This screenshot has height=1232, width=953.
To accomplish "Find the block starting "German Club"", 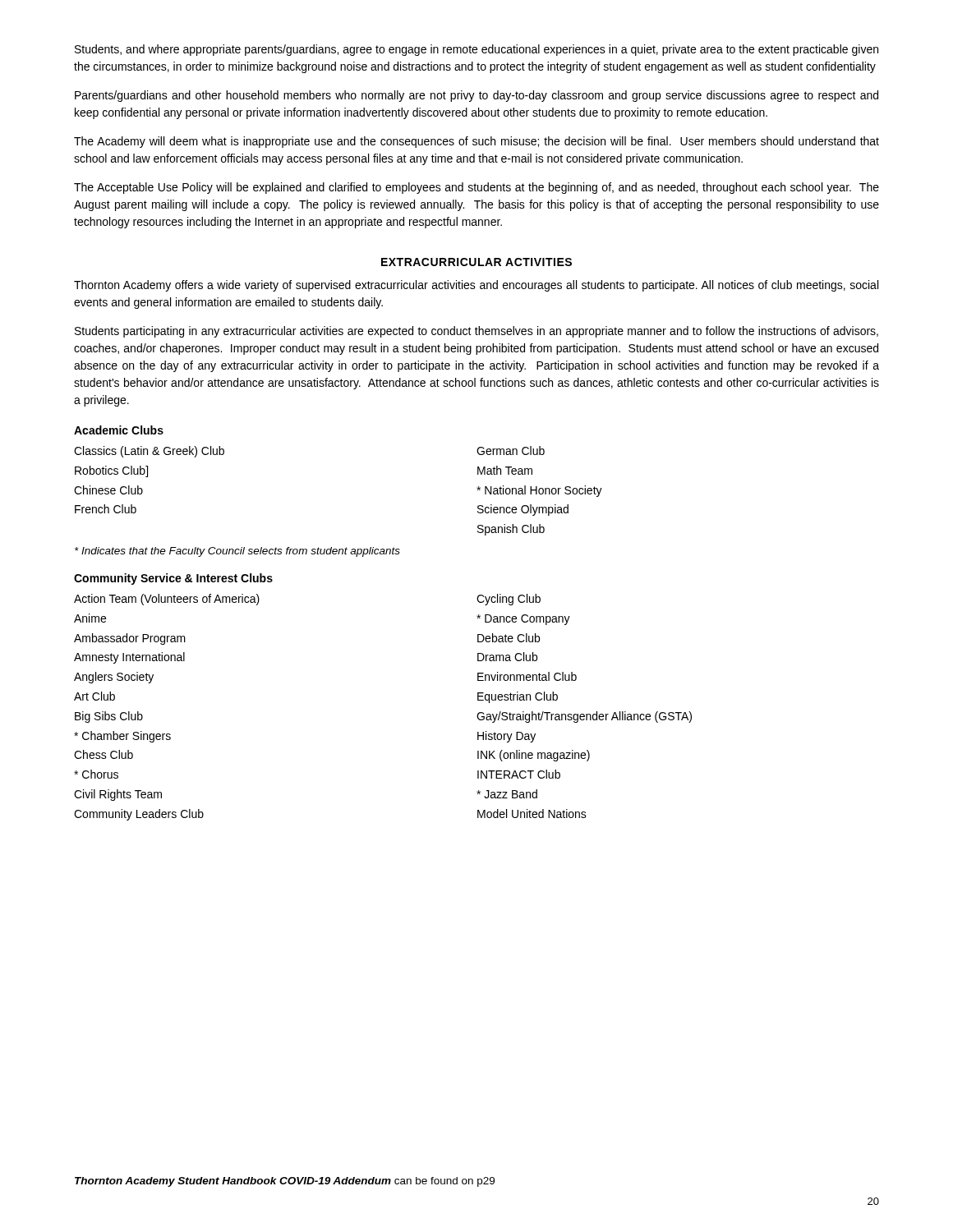I will point(511,451).
